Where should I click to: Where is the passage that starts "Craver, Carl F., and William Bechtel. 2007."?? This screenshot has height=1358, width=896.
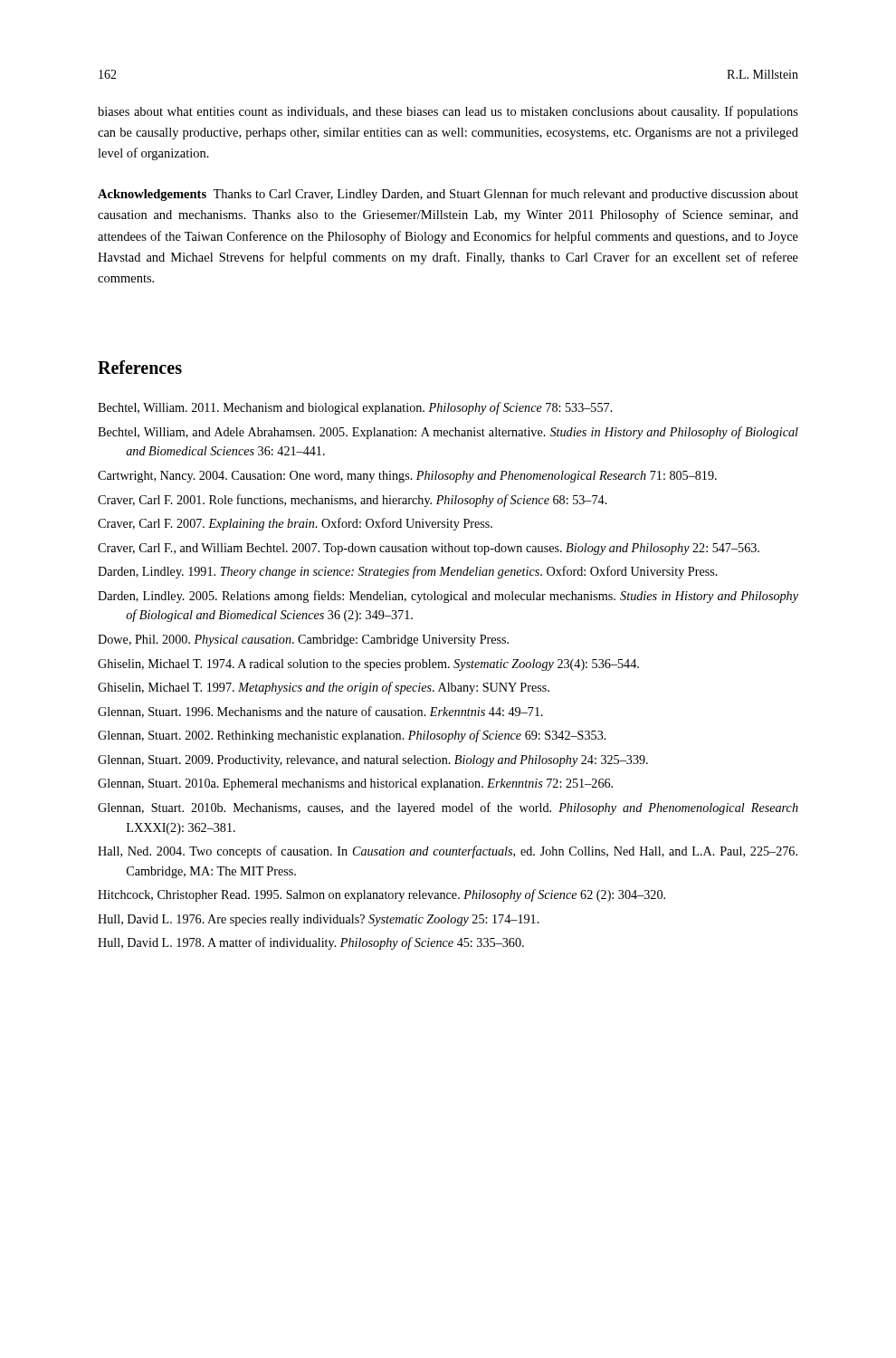(429, 547)
